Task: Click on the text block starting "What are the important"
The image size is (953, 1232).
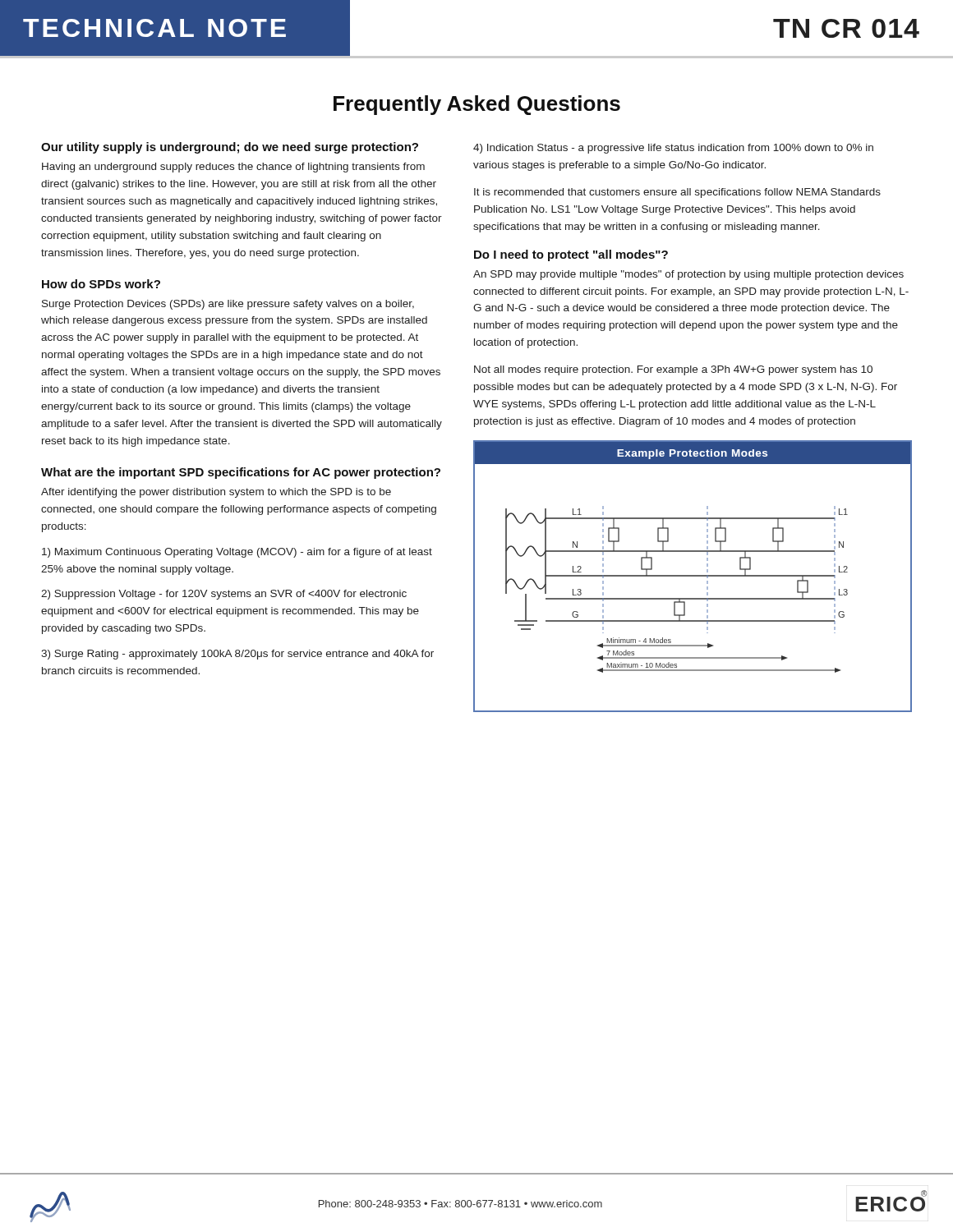Action: coord(241,472)
